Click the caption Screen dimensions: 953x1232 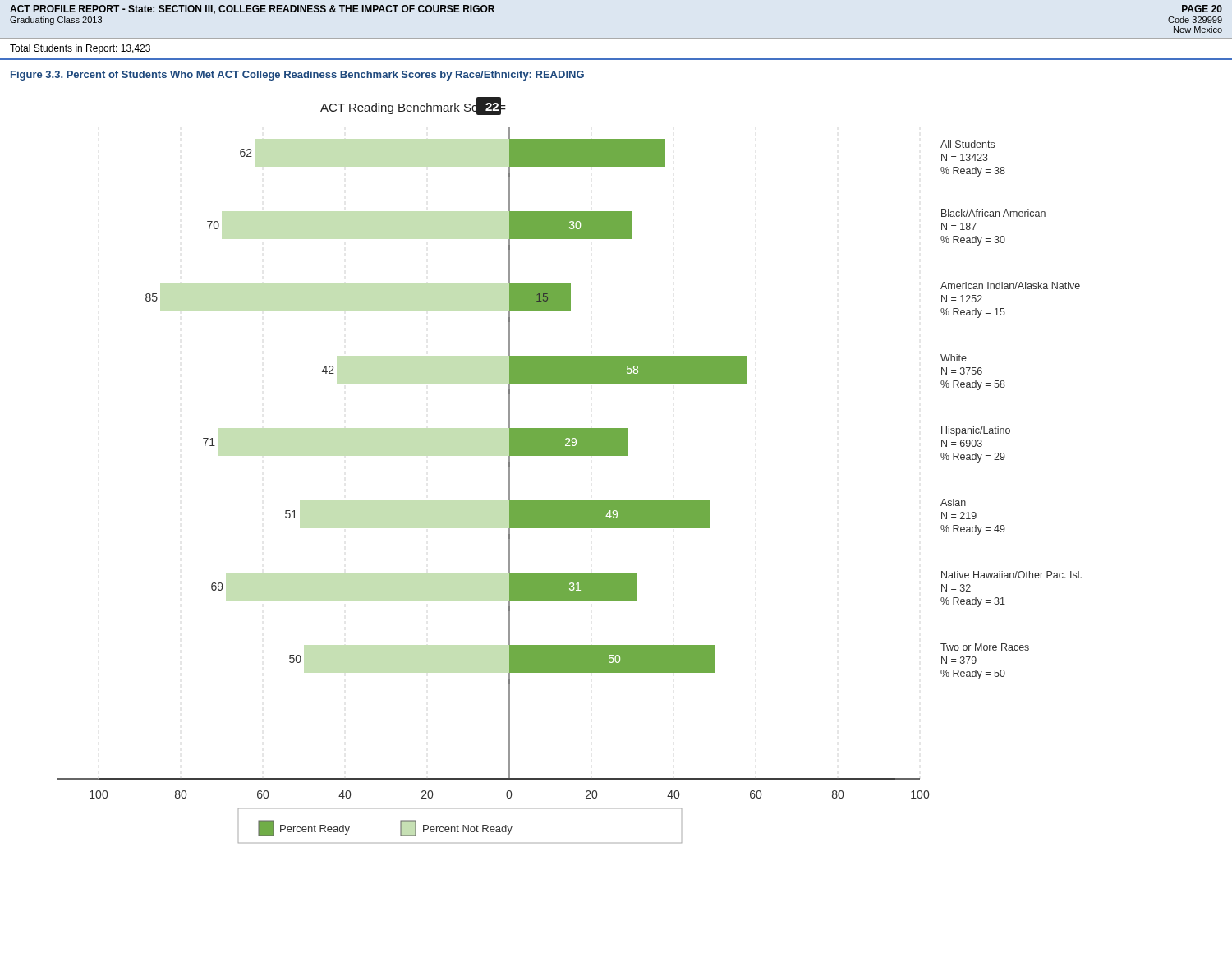coord(297,74)
